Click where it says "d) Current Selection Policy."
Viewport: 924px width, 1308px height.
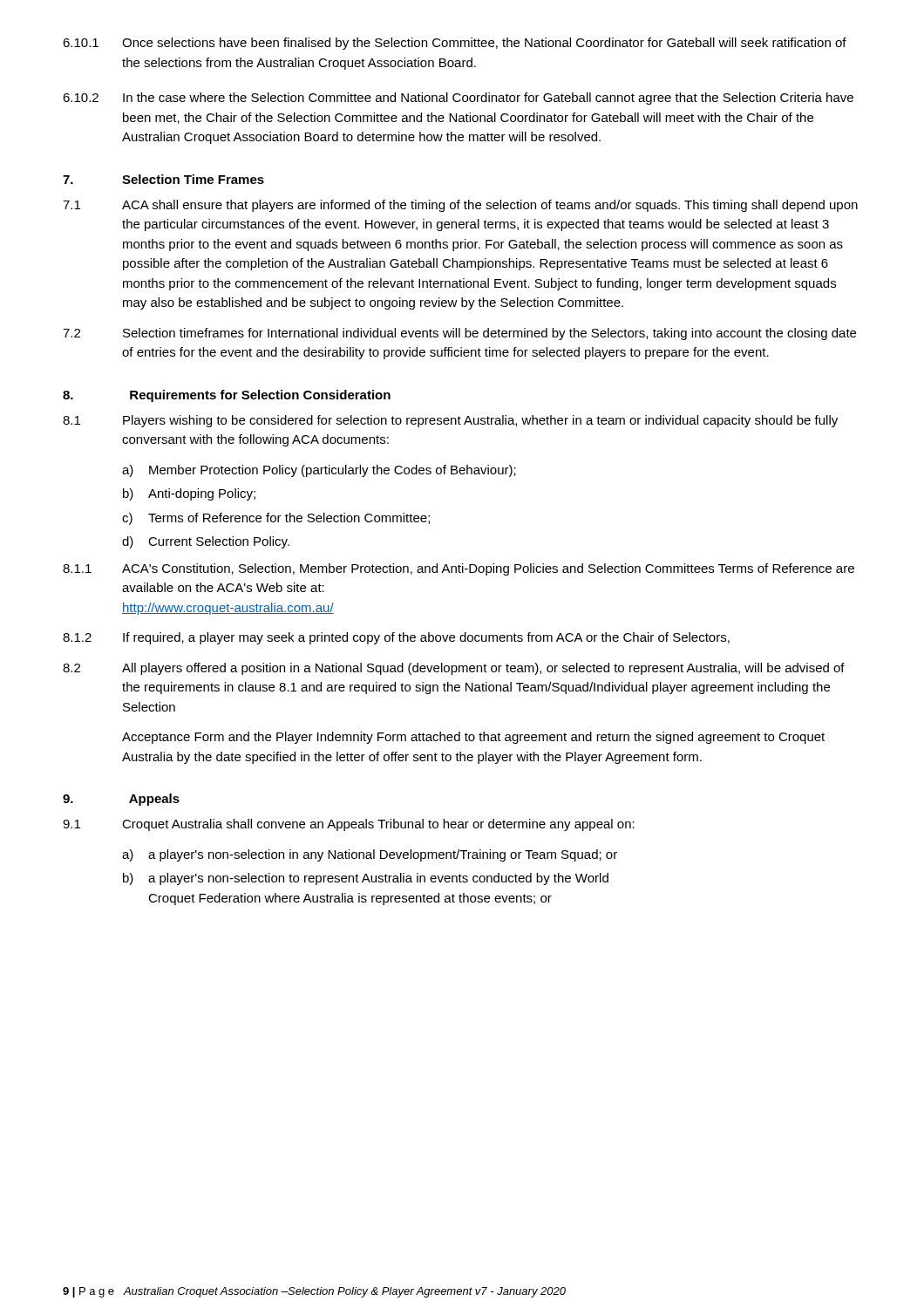206,542
